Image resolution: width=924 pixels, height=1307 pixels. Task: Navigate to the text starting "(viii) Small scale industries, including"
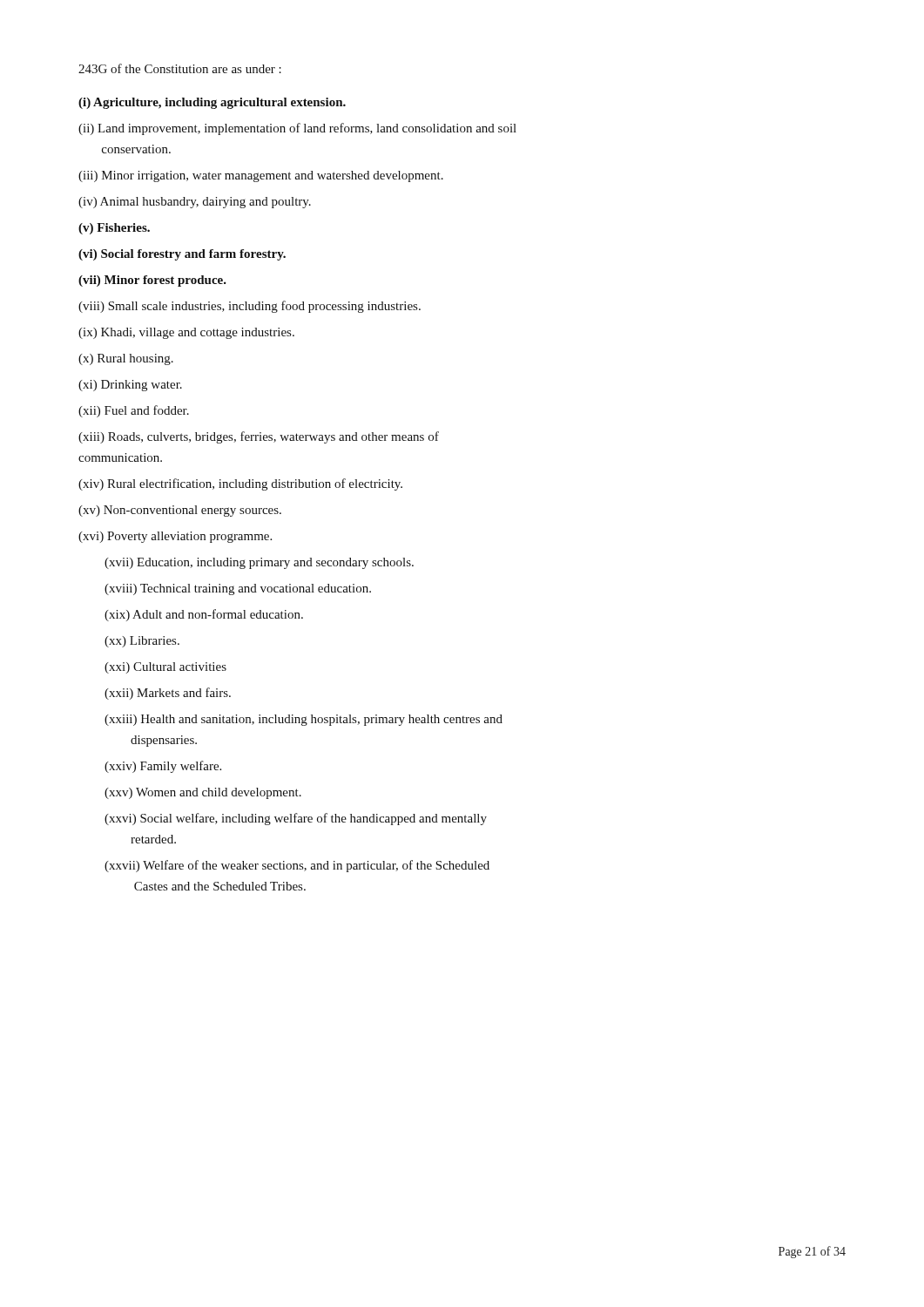point(250,305)
